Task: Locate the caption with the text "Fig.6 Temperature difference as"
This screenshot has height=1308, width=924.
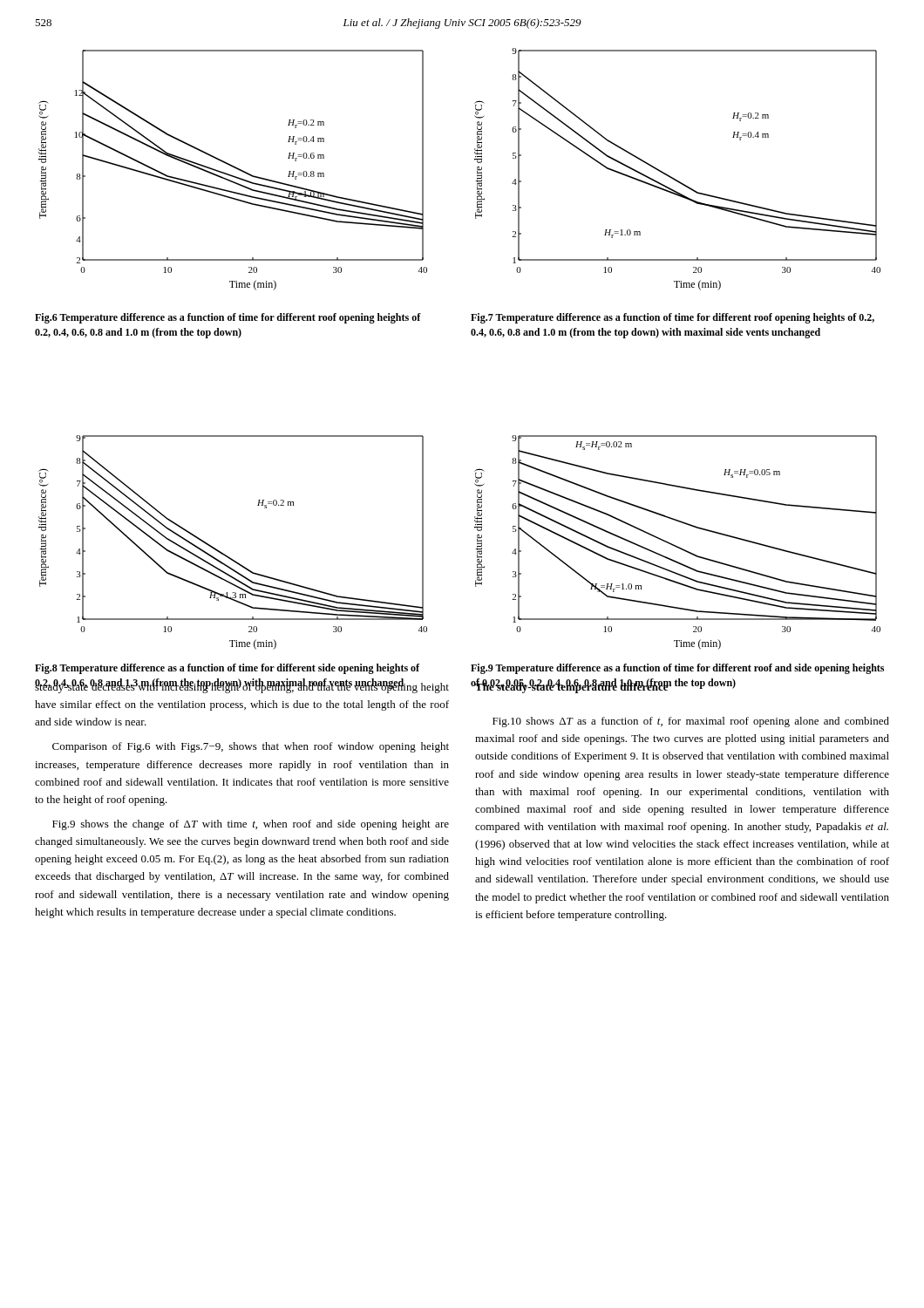Action: click(x=228, y=325)
